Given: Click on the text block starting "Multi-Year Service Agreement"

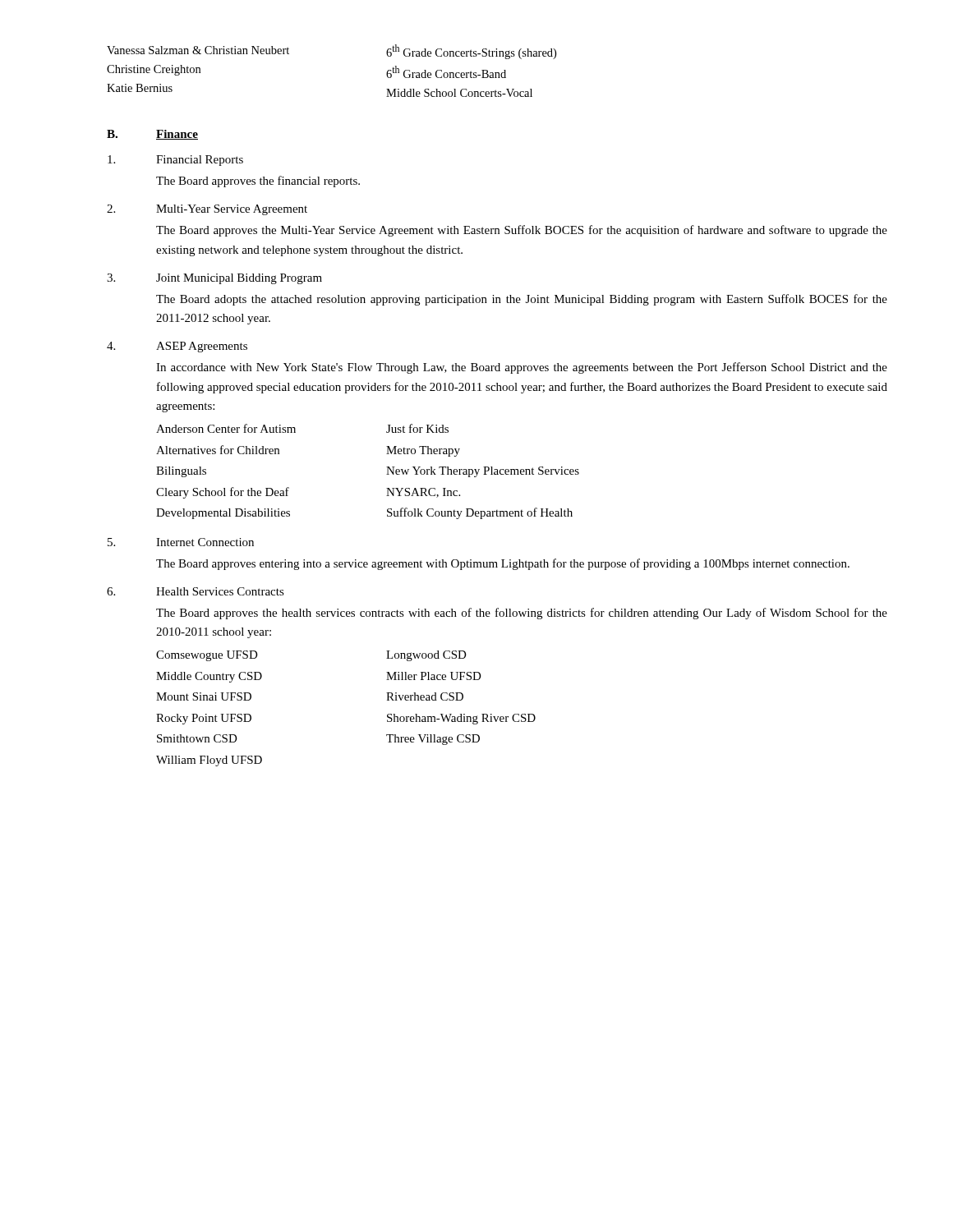Looking at the screenshot, I should click(x=232, y=209).
